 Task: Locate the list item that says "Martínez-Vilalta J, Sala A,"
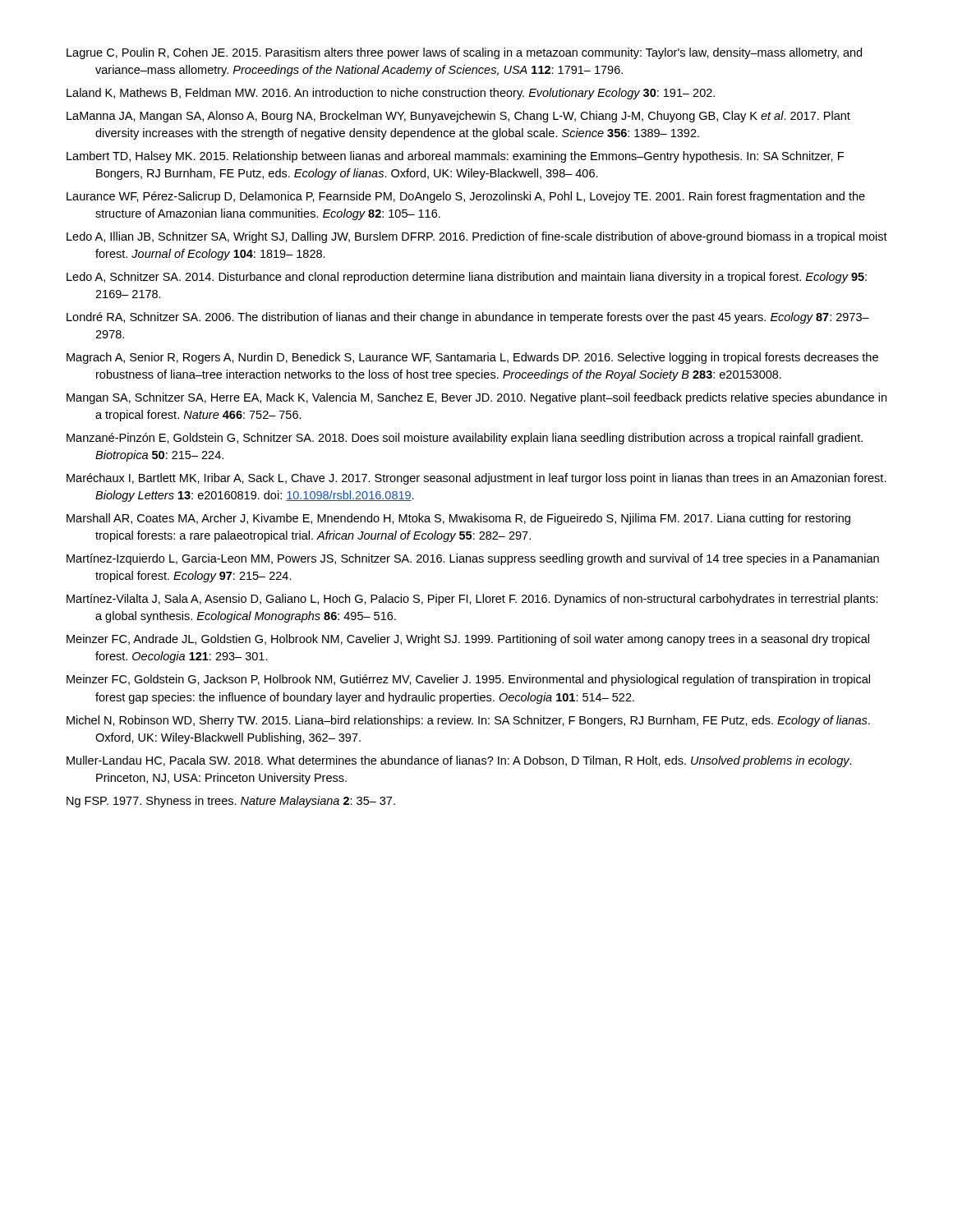click(x=472, y=608)
